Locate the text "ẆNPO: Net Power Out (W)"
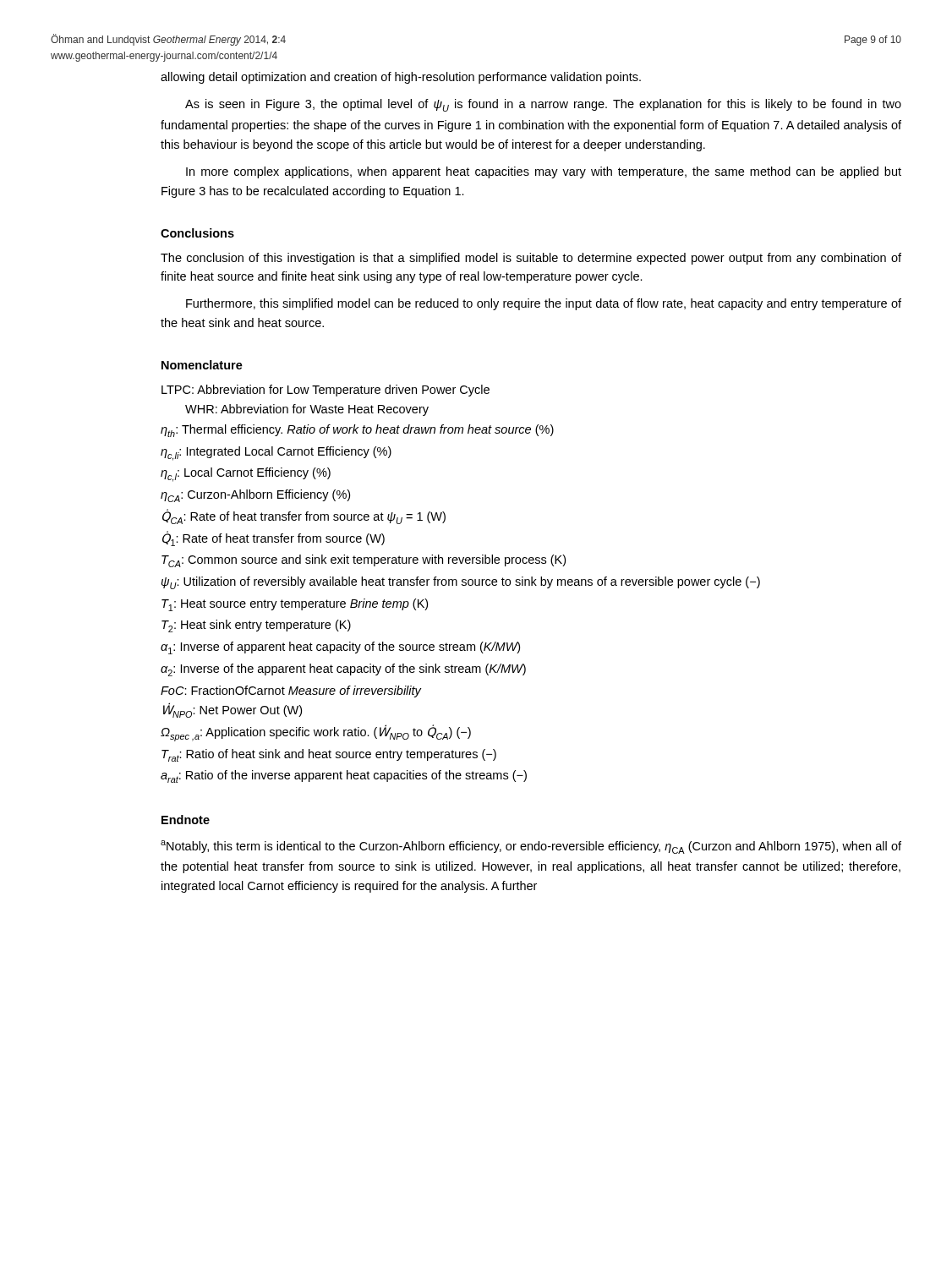This screenshot has width=952, height=1268. tap(232, 711)
